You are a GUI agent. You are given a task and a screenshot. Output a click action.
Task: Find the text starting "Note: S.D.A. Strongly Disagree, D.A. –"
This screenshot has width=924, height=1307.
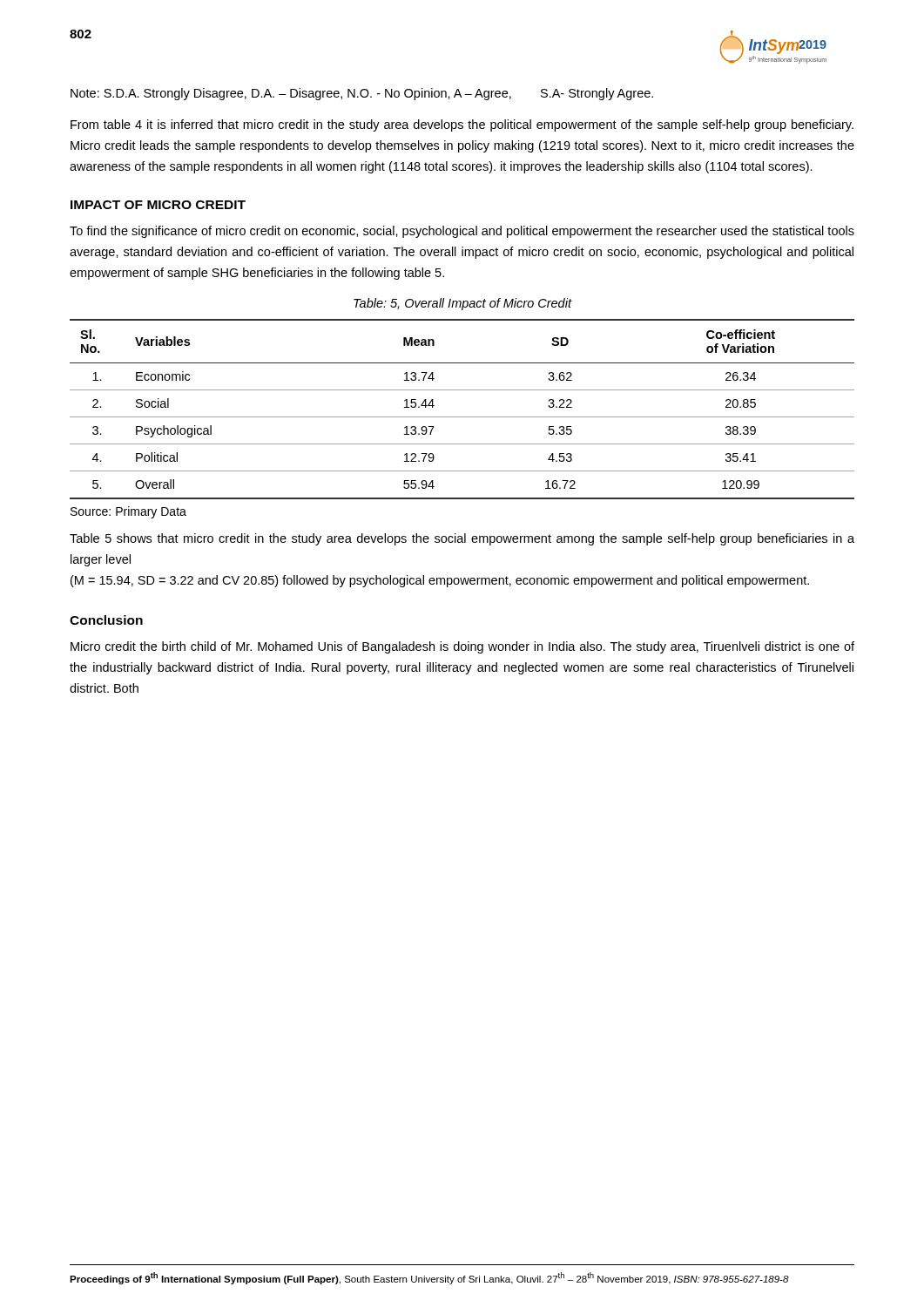(362, 93)
